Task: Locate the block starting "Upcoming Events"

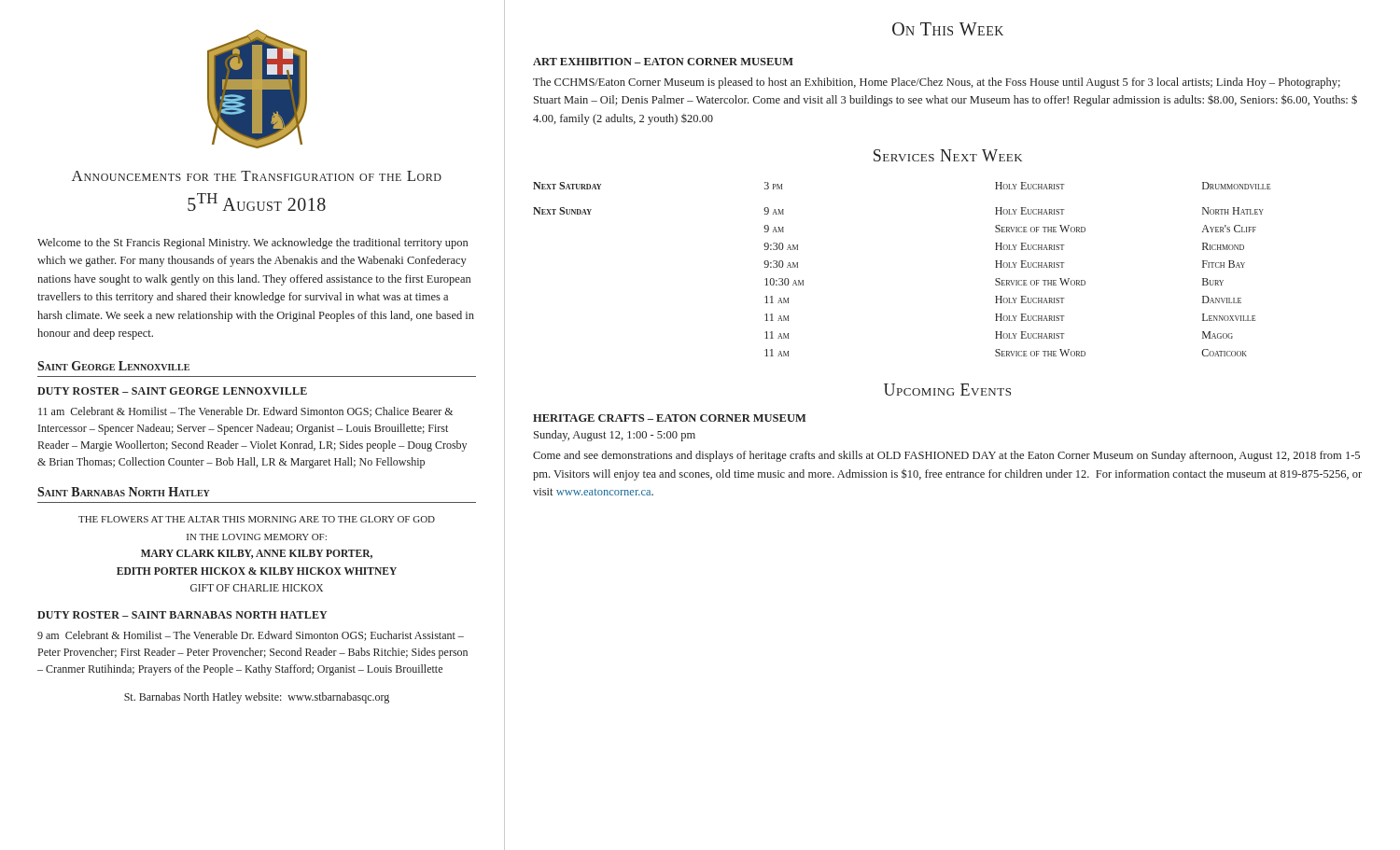Action: 948,390
